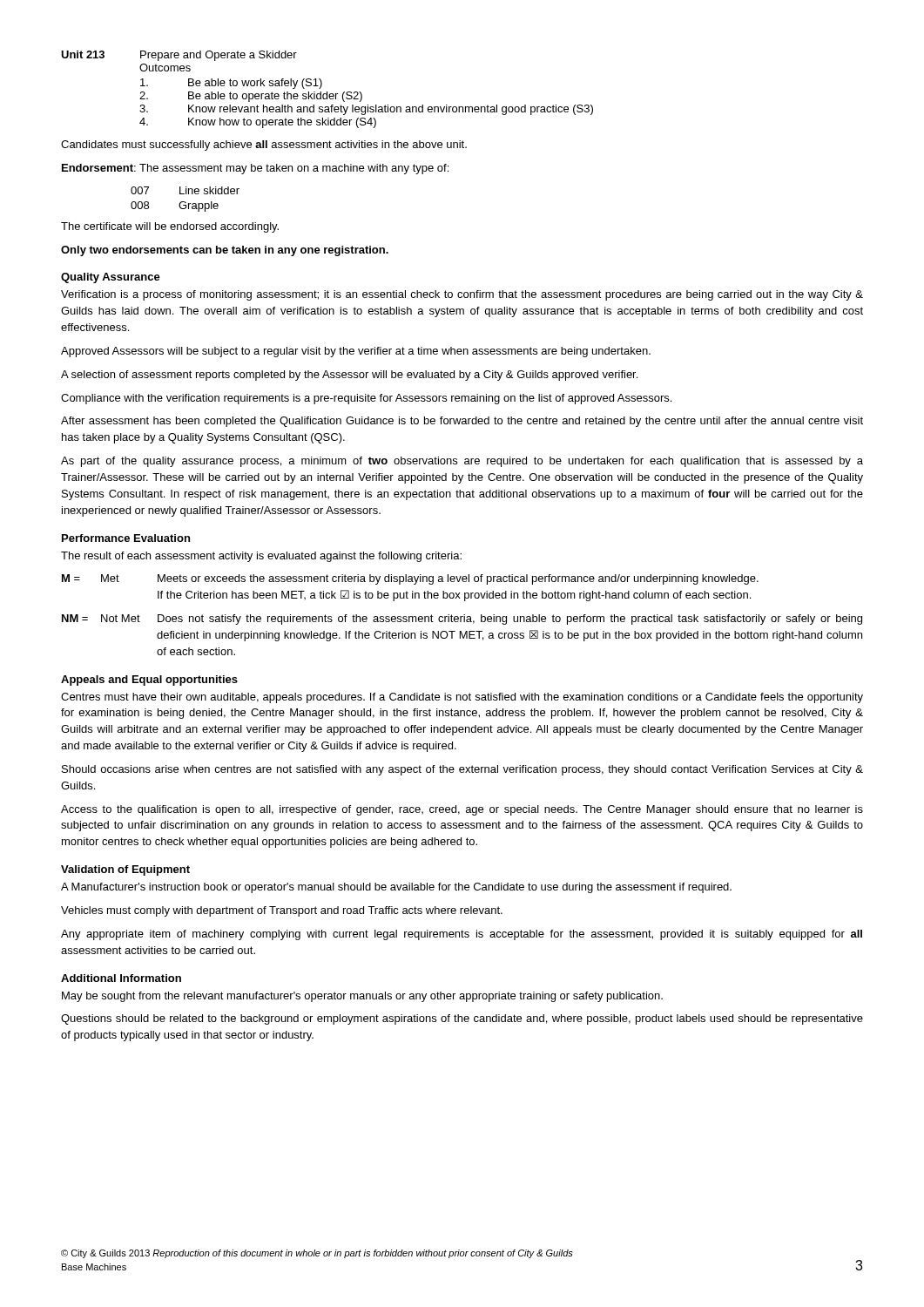924x1307 pixels.
Task: Find the text block that reads "Verification is a process of monitoring"
Action: pyautogui.click(x=462, y=311)
